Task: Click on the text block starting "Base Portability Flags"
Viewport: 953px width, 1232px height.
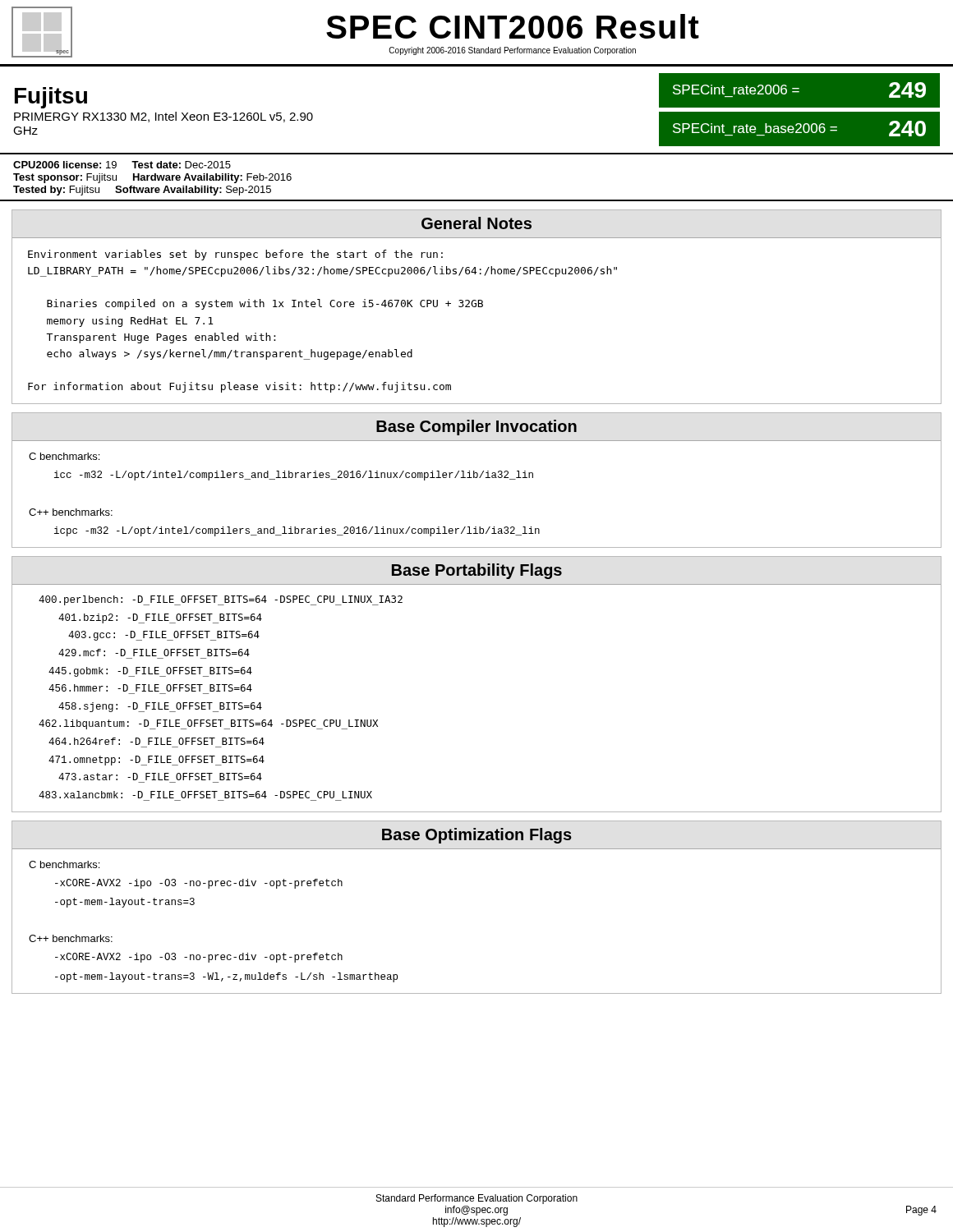Action: pyautogui.click(x=476, y=570)
